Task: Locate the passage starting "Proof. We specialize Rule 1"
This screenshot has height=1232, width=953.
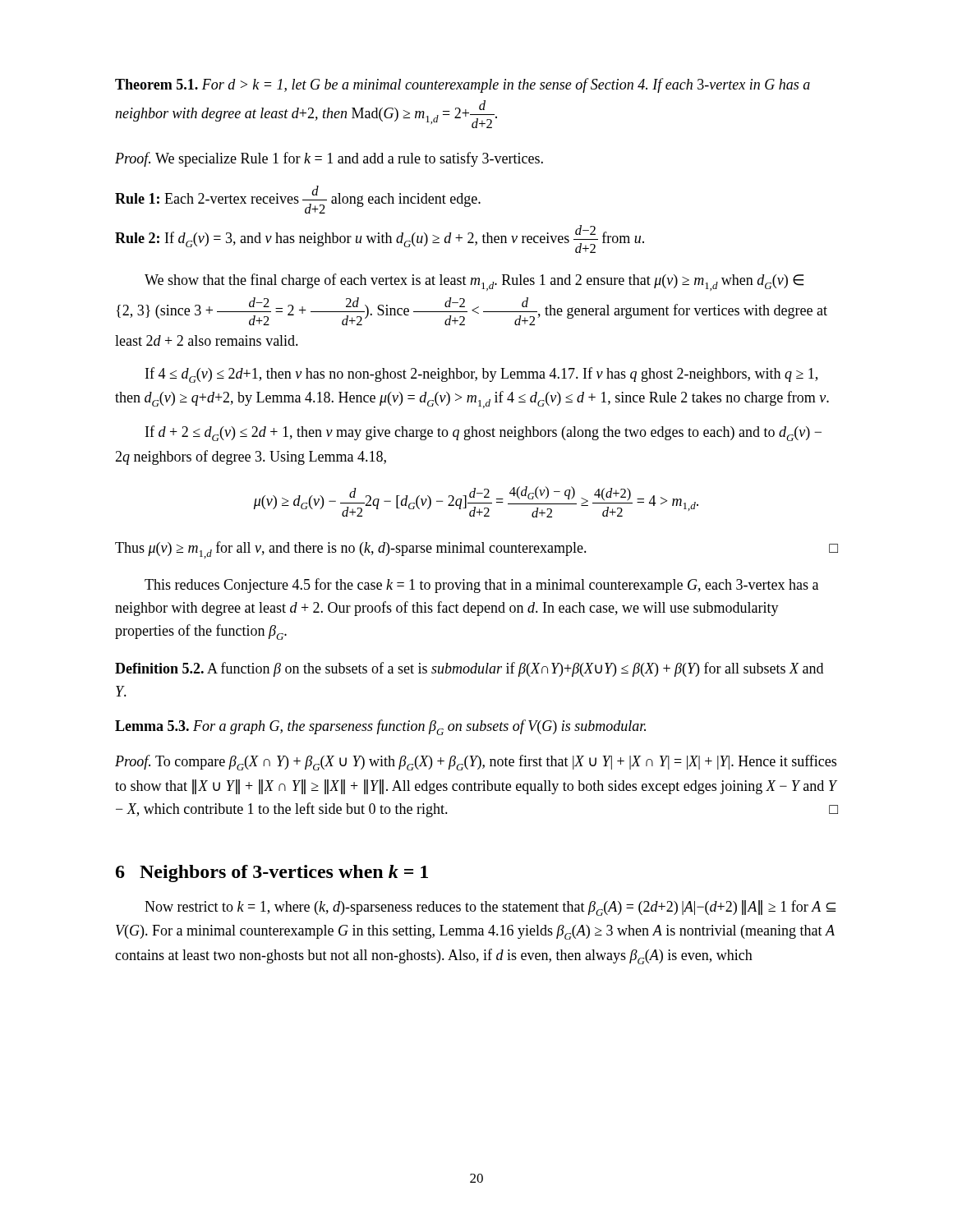Action: click(476, 159)
